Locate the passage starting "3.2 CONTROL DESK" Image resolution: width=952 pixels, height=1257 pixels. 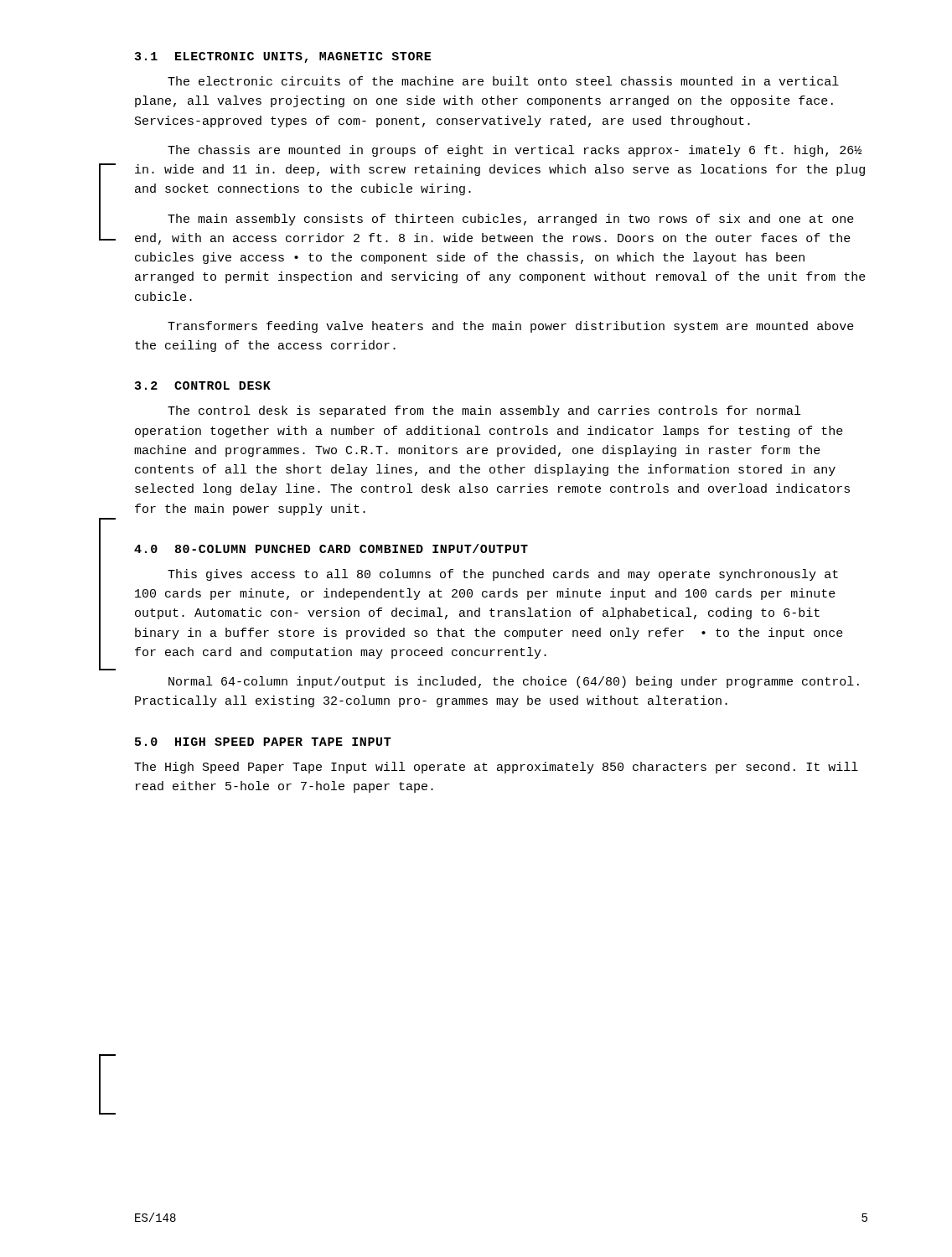point(202,387)
